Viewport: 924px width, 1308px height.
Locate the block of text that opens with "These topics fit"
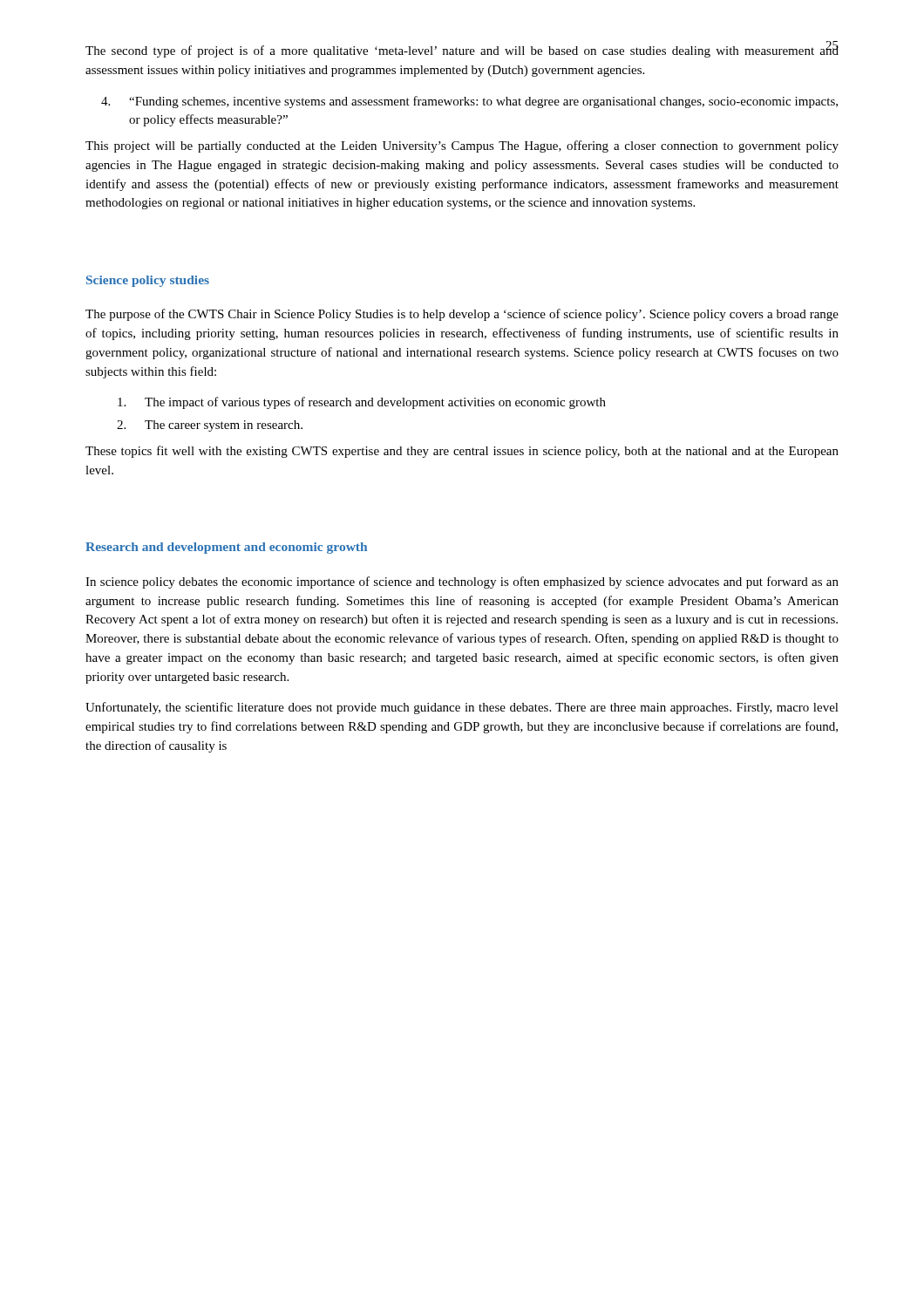point(462,461)
